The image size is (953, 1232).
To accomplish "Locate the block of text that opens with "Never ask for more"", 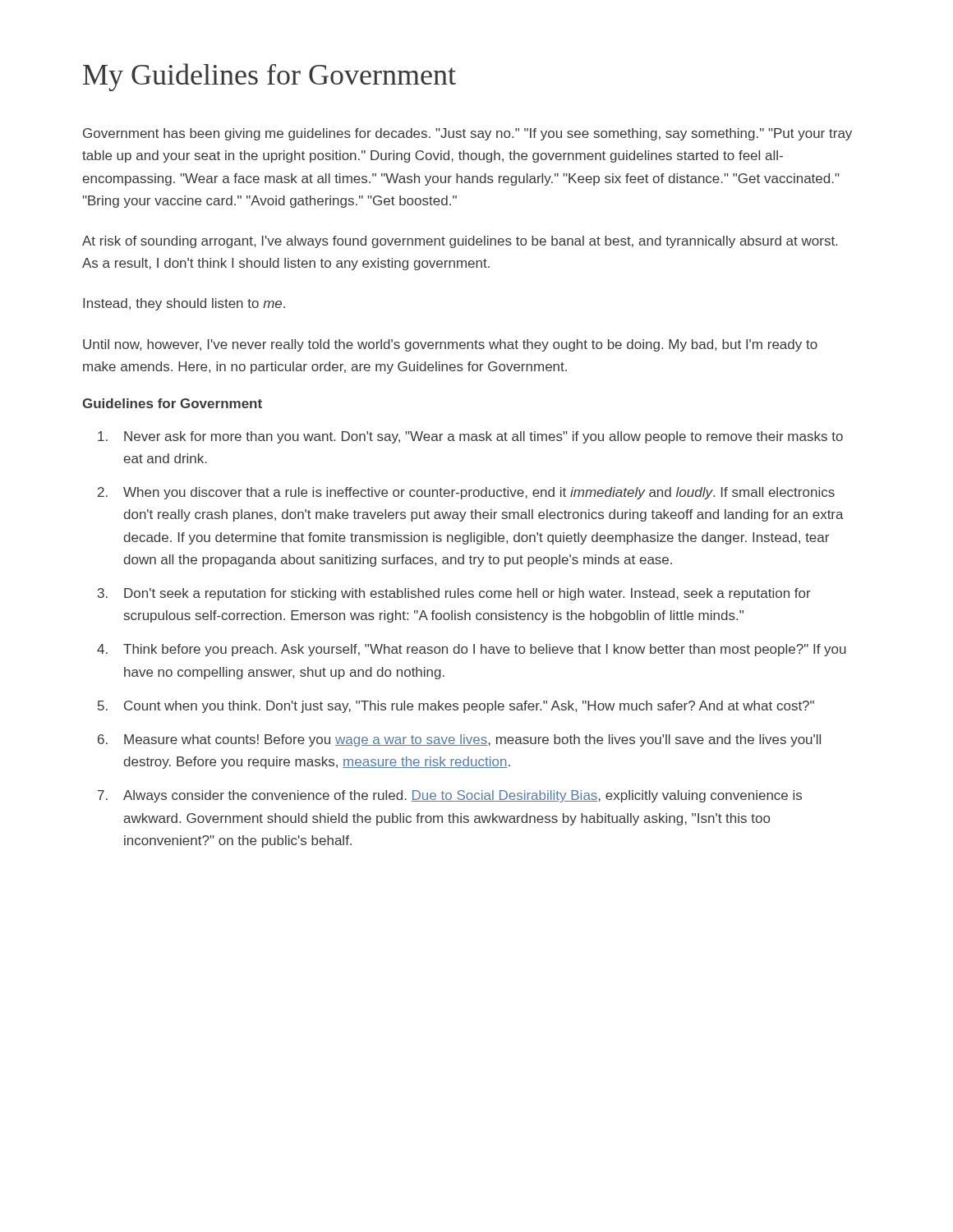I will [x=476, y=448].
